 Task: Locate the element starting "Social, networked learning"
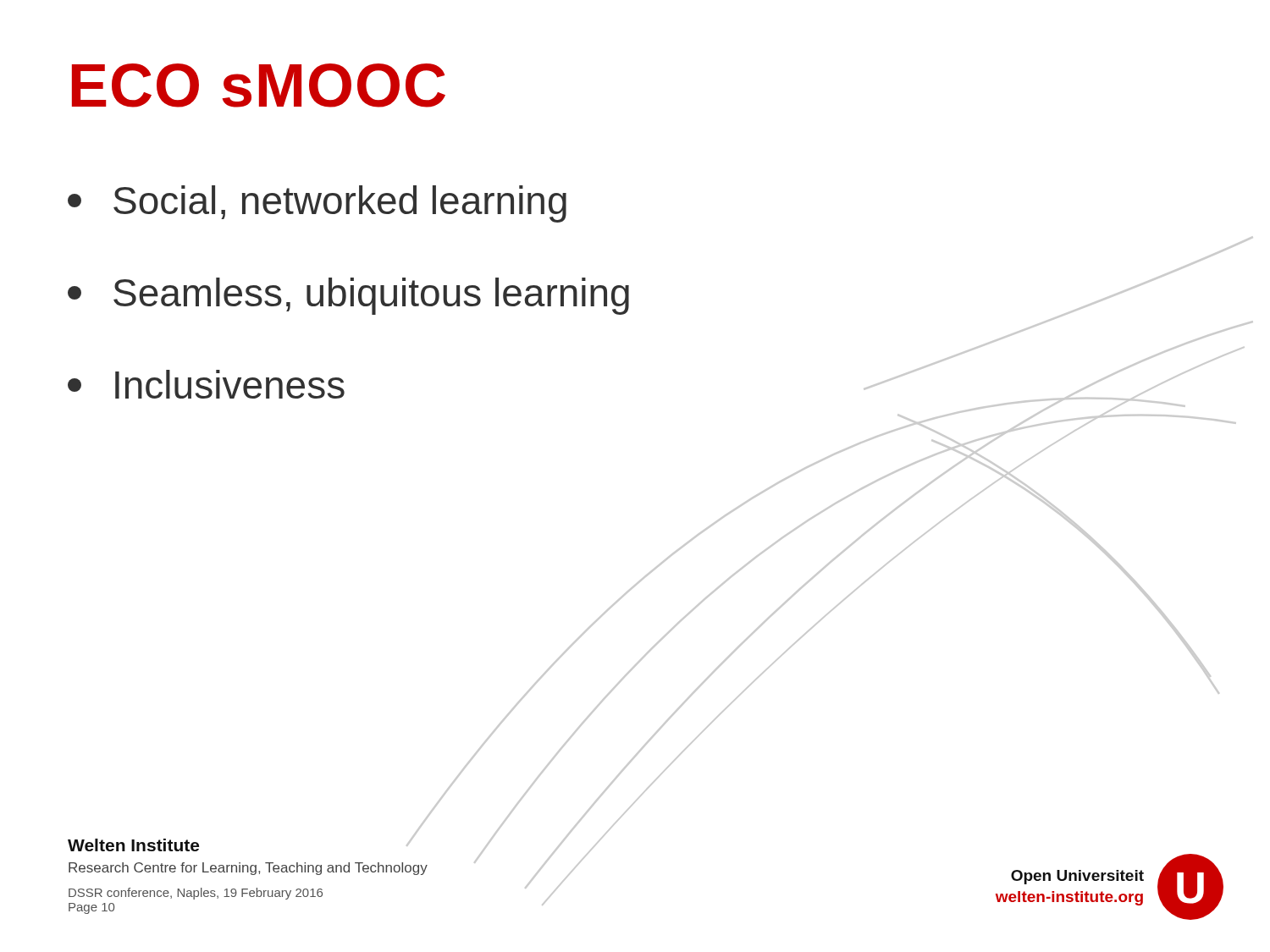click(x=318, y=201)
